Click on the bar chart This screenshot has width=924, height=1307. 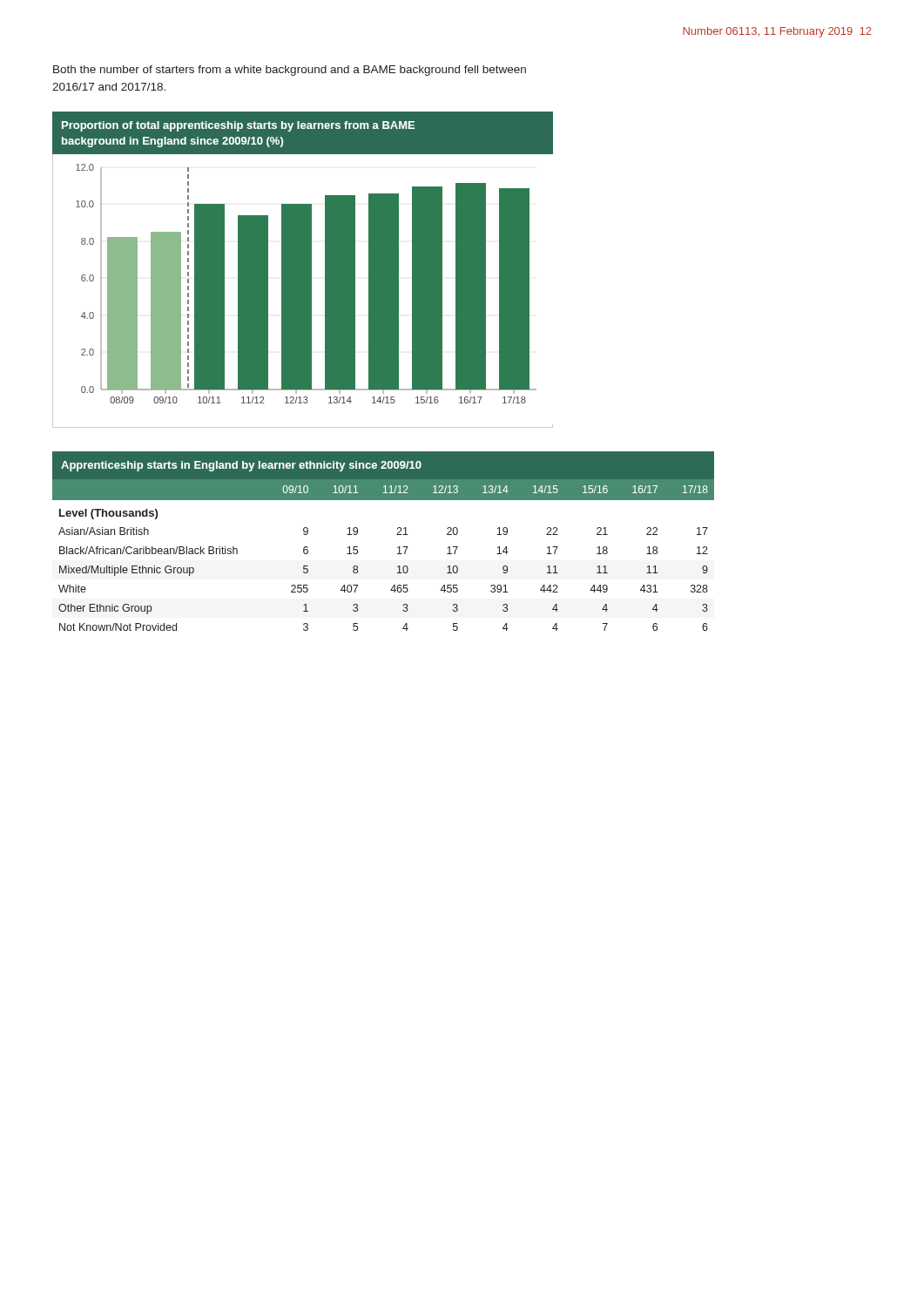(303, 270)
